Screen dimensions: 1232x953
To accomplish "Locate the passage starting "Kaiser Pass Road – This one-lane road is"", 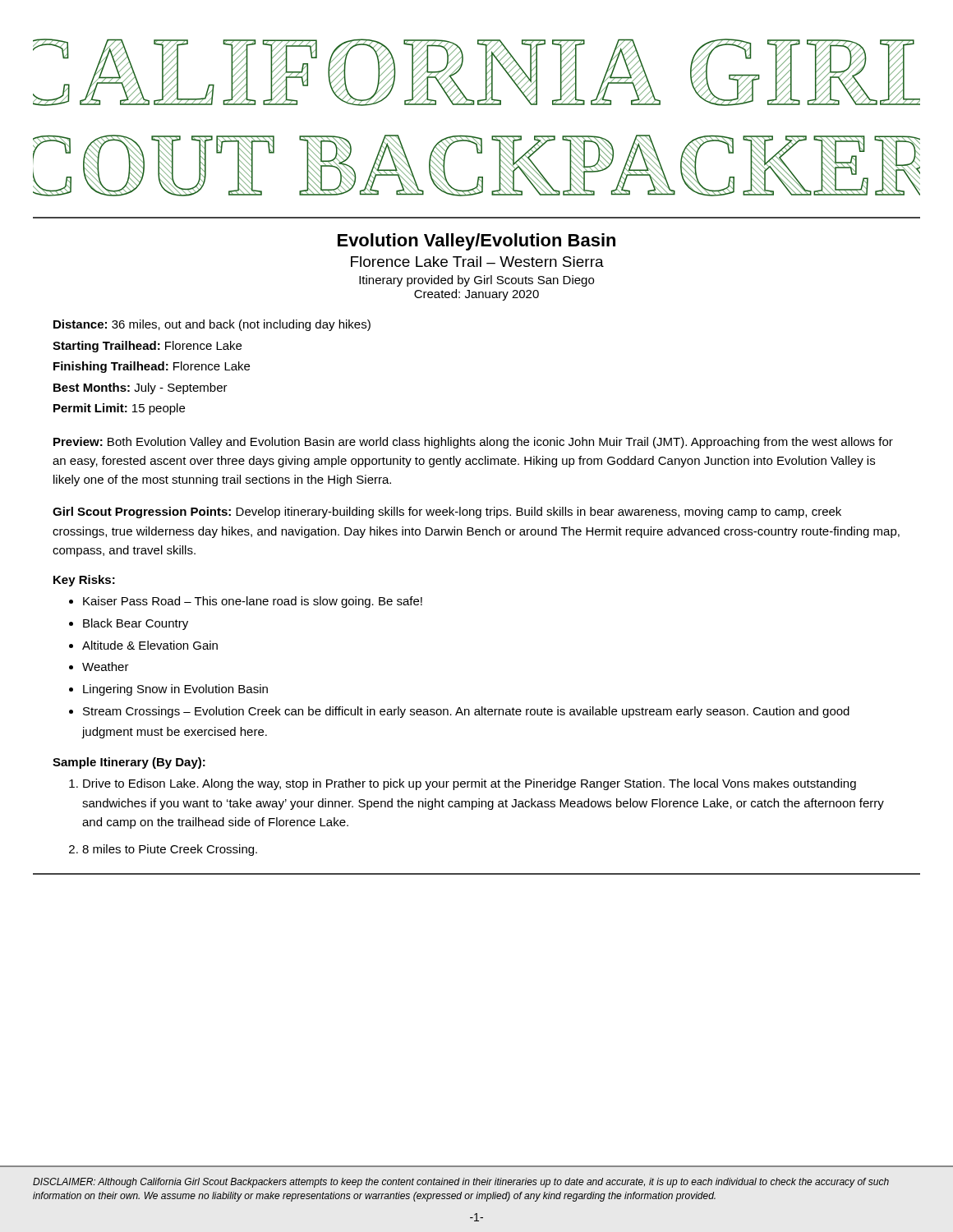I will click(253, 601).
